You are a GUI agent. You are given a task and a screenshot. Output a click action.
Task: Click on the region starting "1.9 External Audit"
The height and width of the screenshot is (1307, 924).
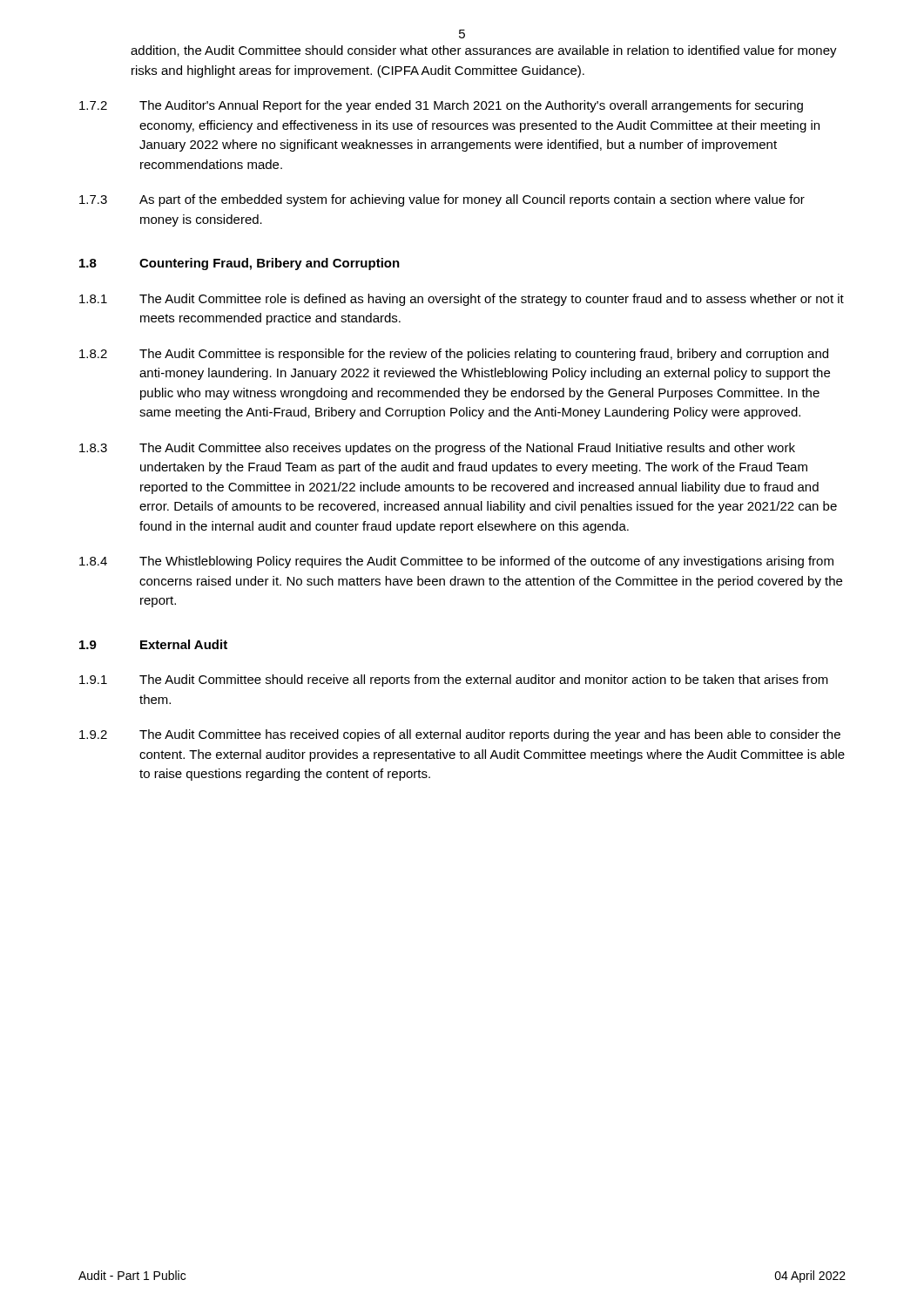(x=153, y=644)
